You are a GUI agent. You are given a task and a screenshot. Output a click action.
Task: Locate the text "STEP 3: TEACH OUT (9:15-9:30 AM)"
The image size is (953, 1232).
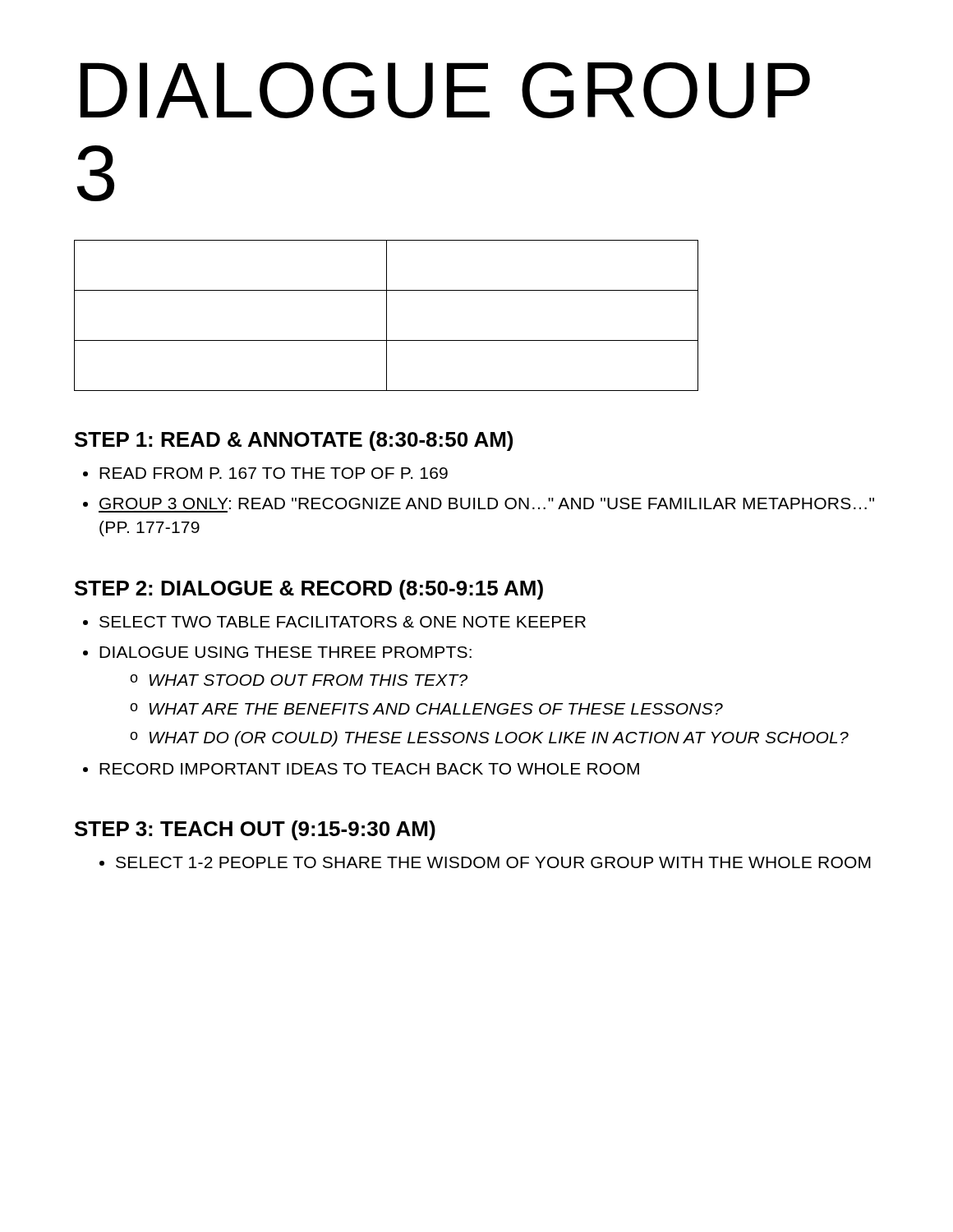(x=255, y=829)
